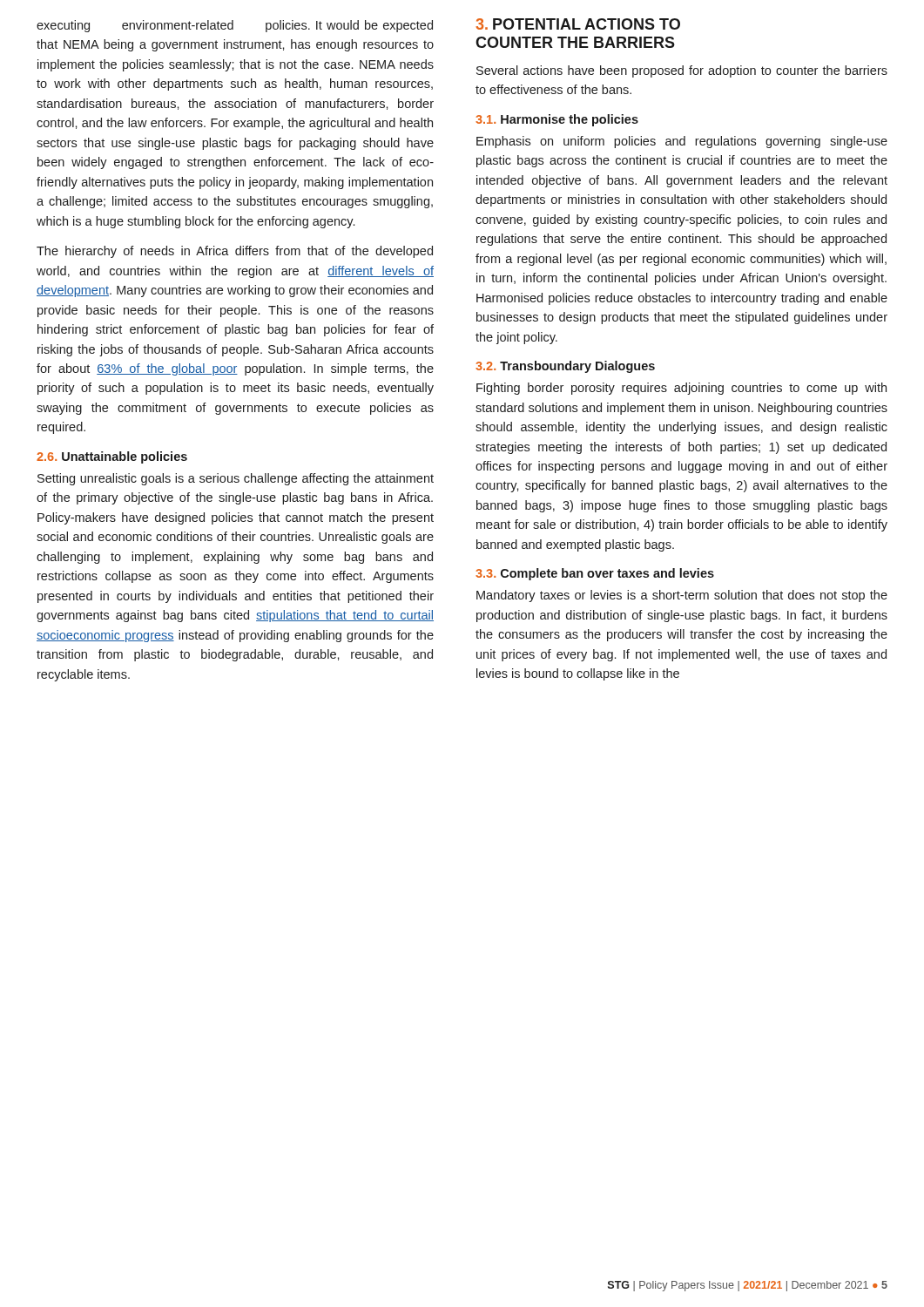Screen dimensions: 1307x924
Task: Click on the section header that says "3. POTENTIAL ACTIONS TOCOUNTER THE"
Action: point(578,34)
